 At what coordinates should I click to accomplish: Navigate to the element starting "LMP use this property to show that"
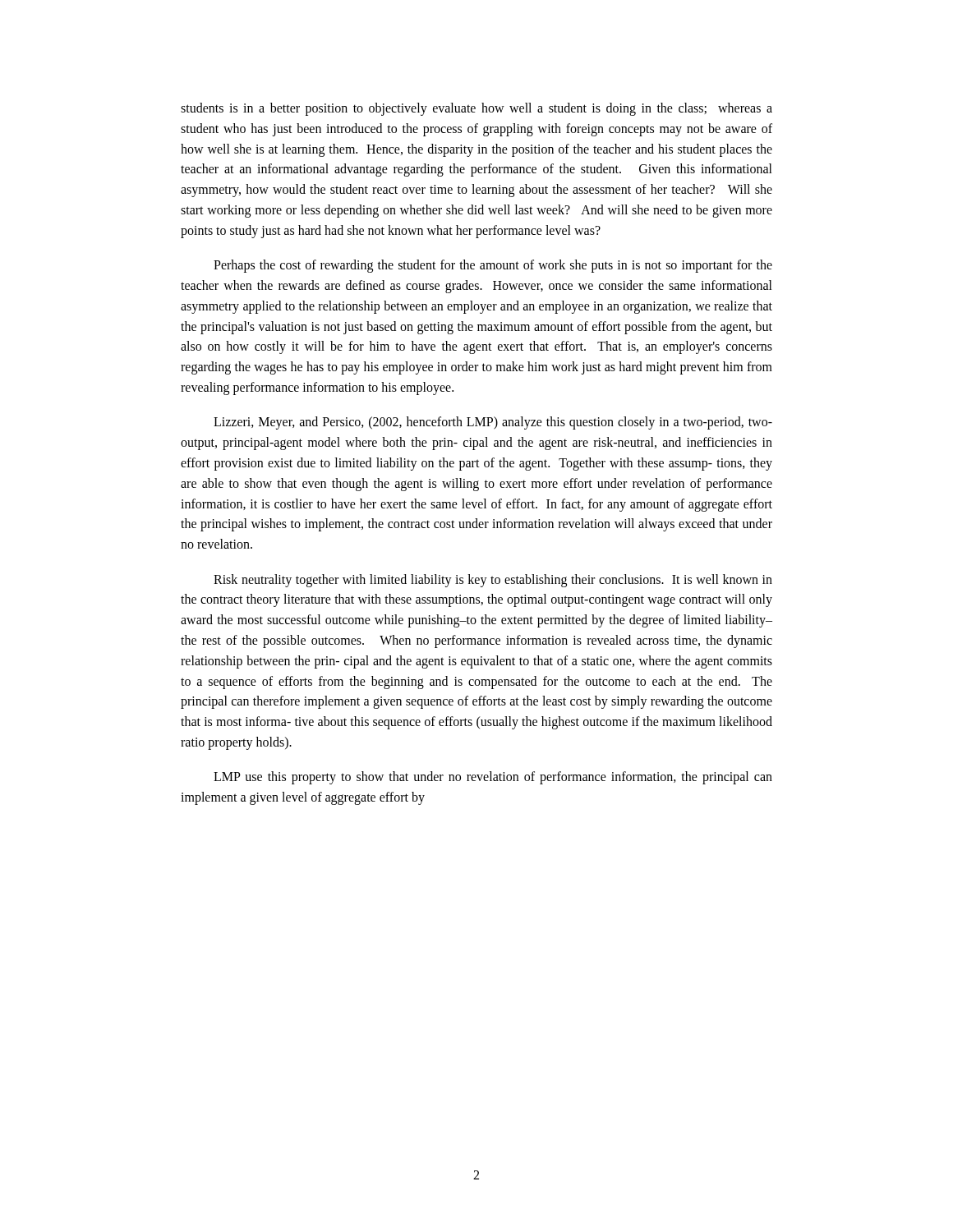476,787
